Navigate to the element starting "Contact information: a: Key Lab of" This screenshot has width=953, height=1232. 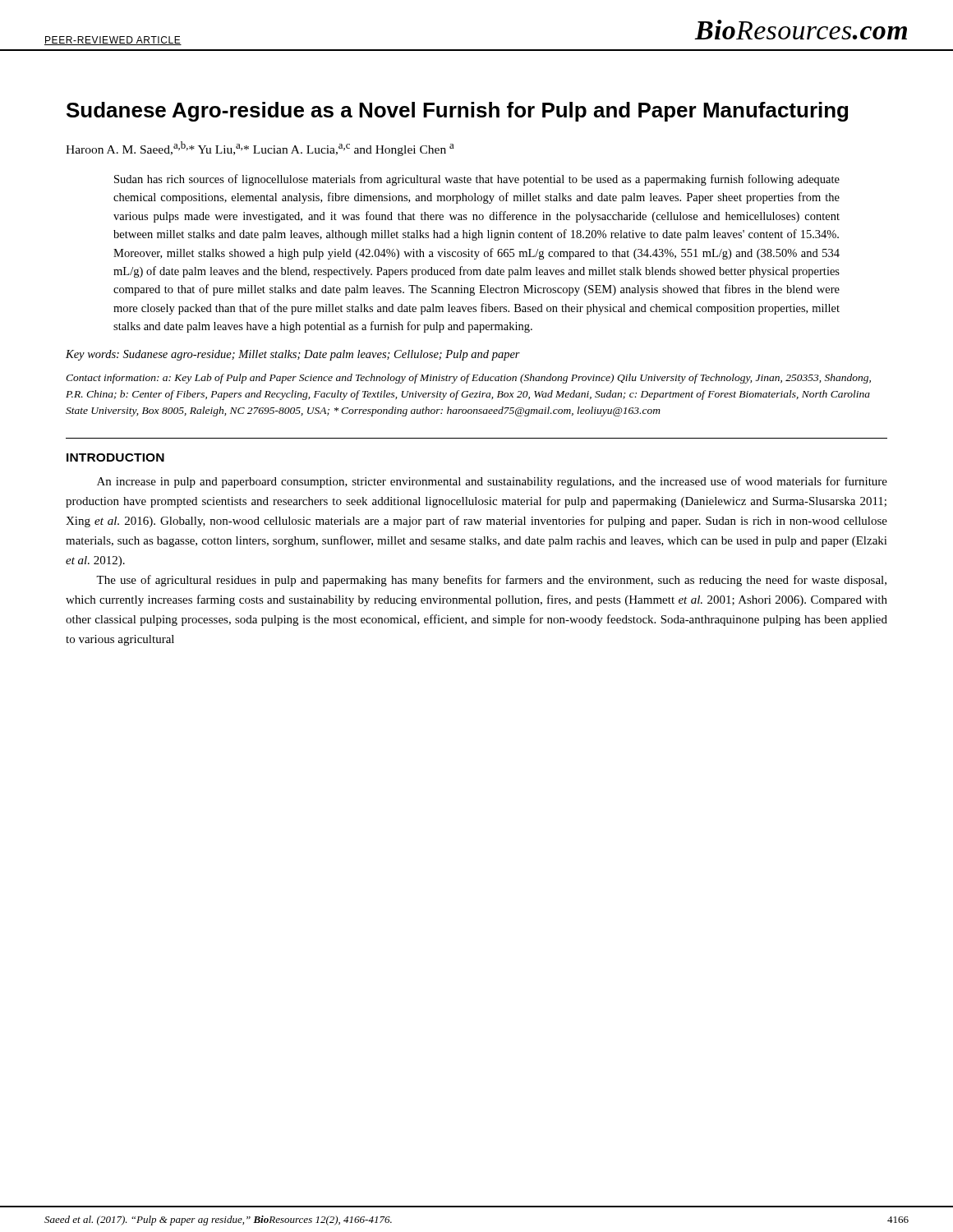click(469, 394)
